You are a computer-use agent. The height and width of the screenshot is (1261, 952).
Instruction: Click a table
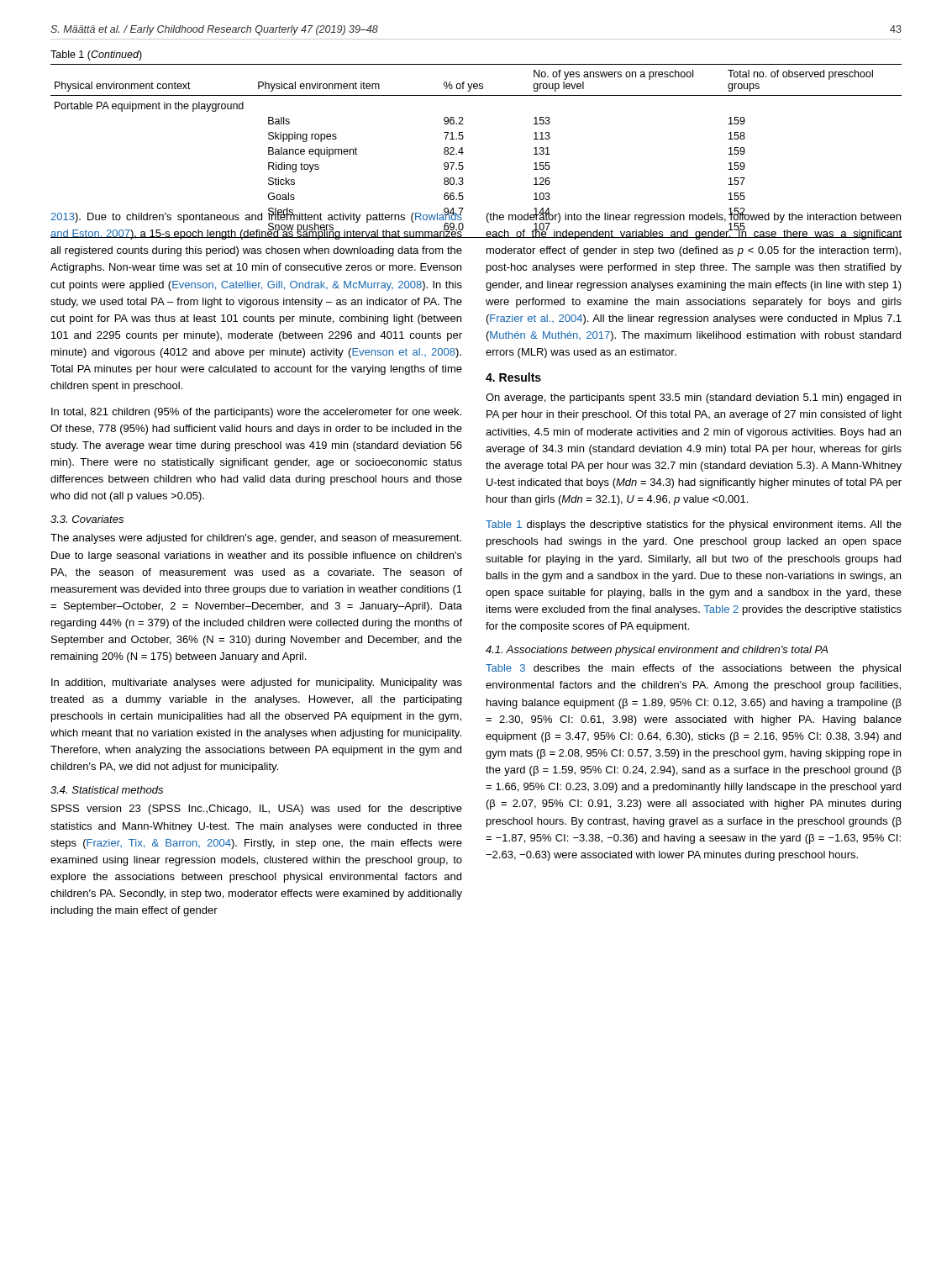[x=476, y=151]
